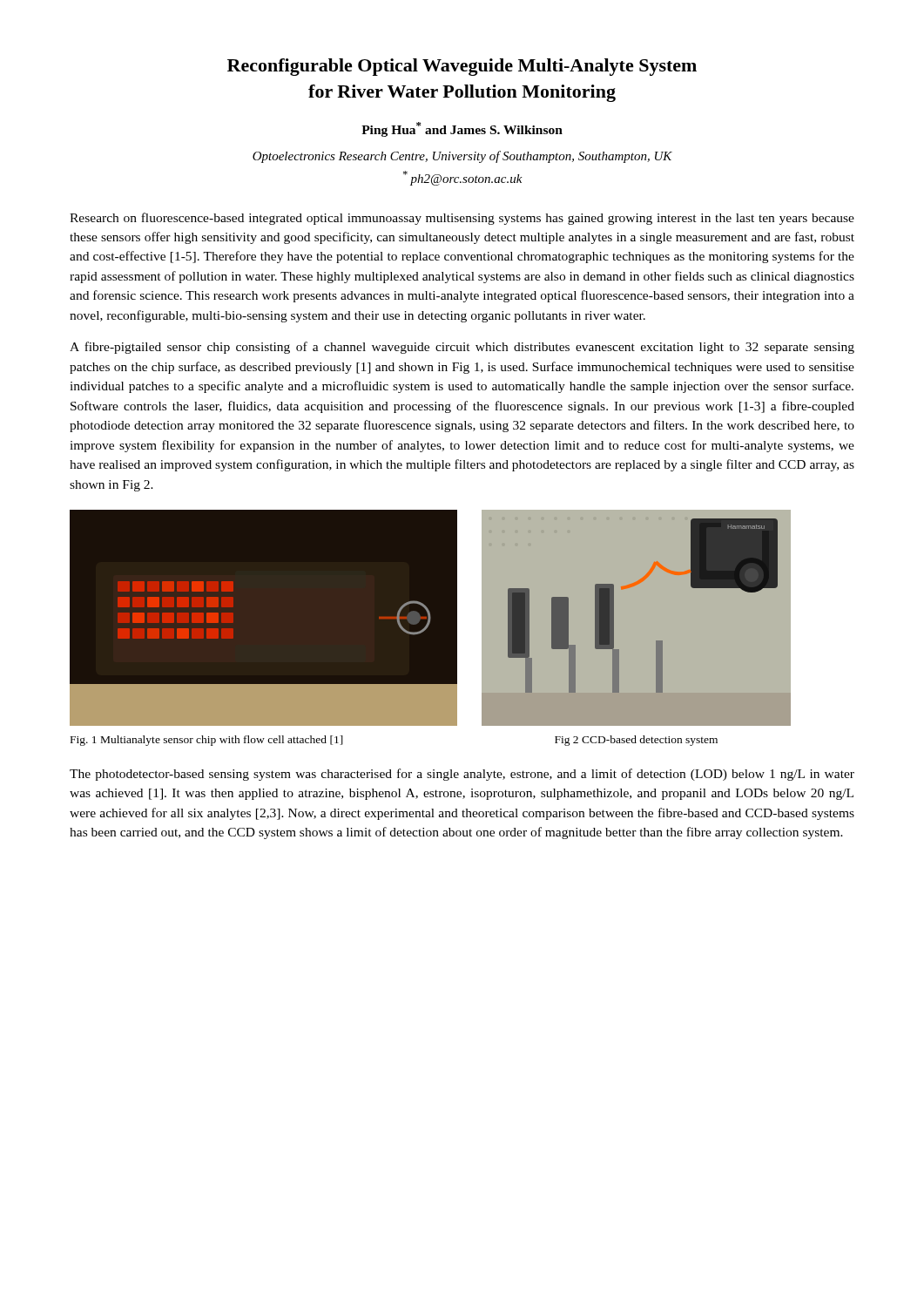924x1307 pixels.
Task: Find the text with the text "Ping Hua* and James S. Wilkinson"
Action: [x=462, y=128]
